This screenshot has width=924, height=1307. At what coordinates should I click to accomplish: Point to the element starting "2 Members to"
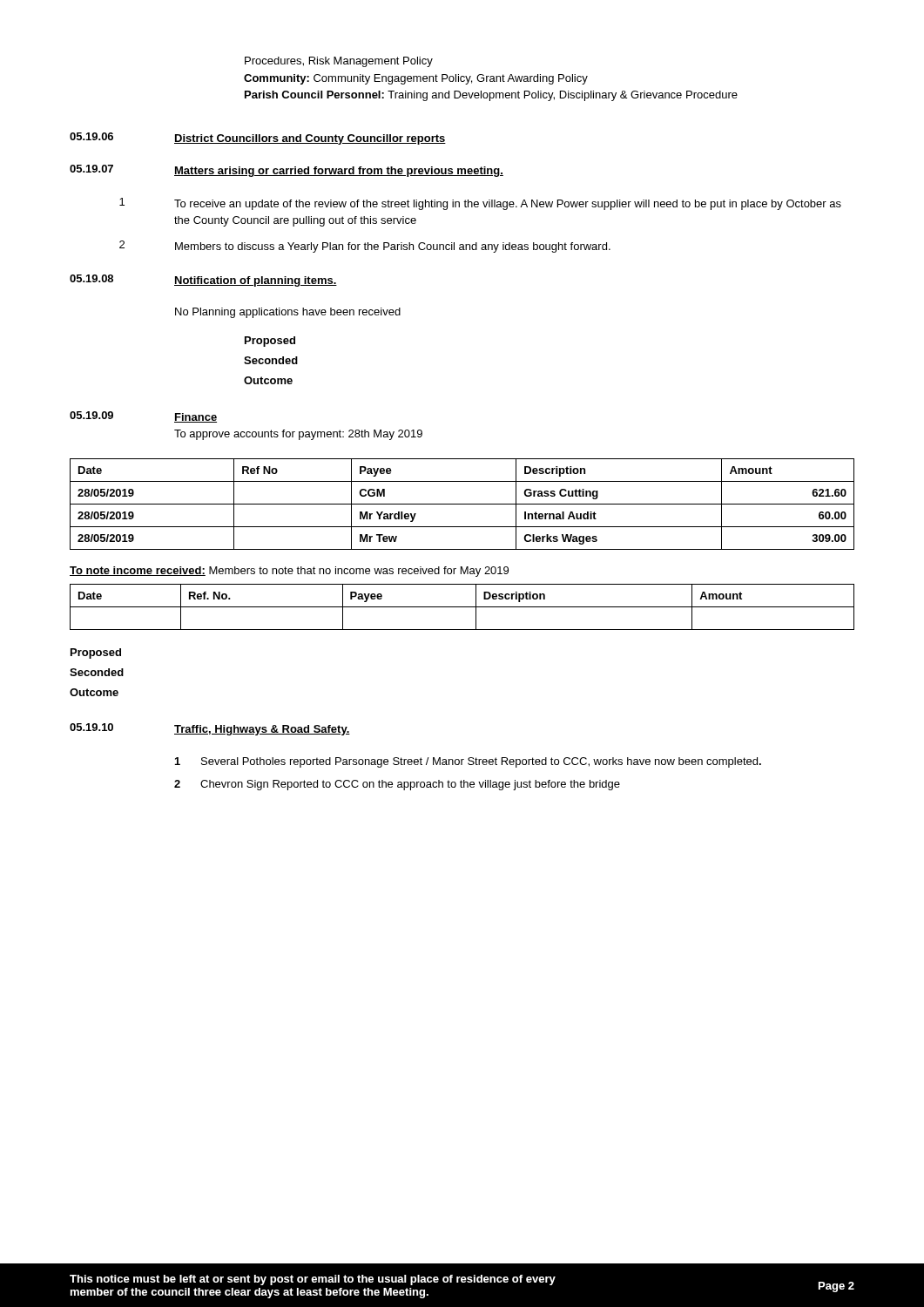coord(462,246)
